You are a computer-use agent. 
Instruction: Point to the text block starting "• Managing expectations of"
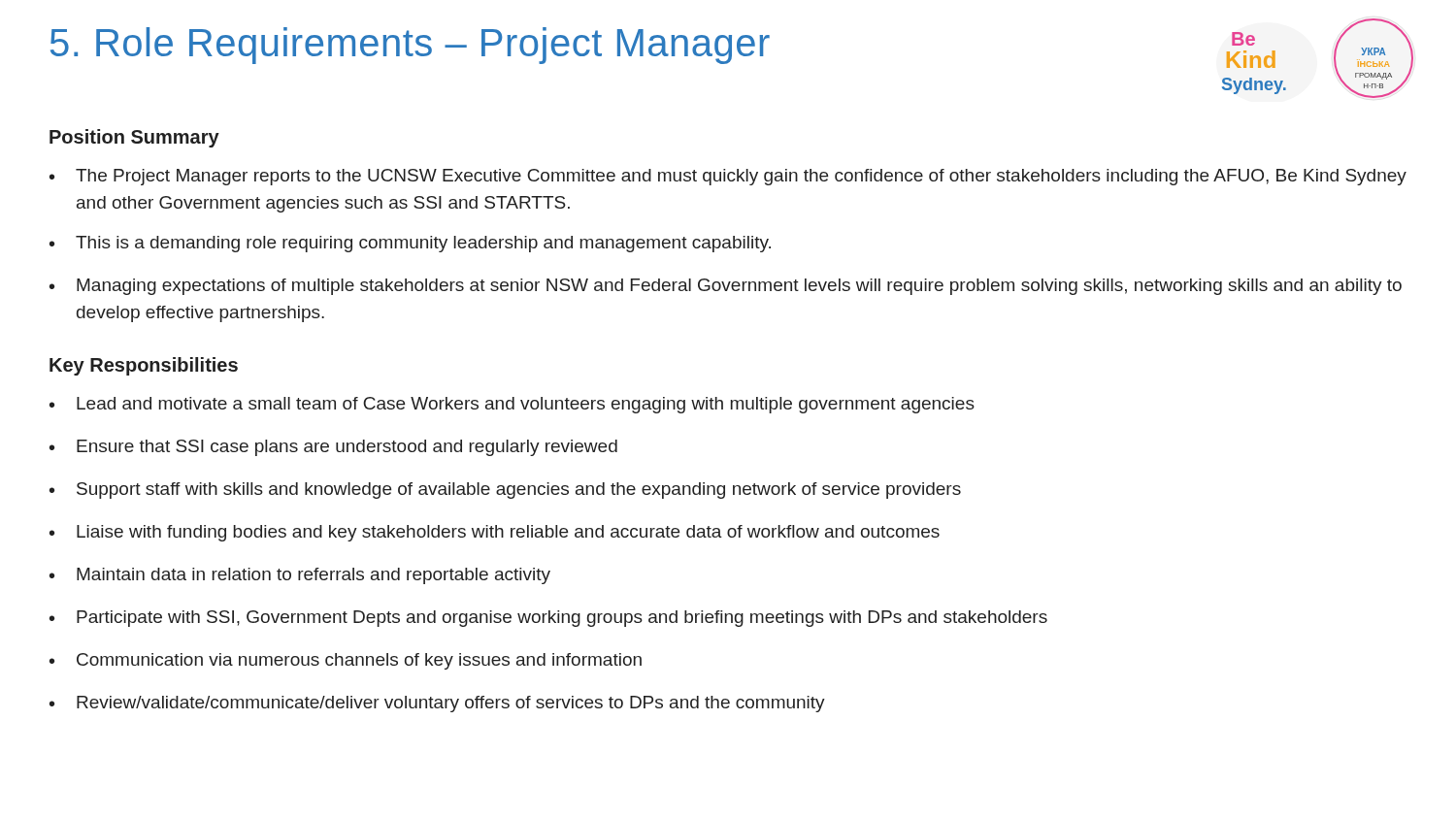[x=728, y=299]
